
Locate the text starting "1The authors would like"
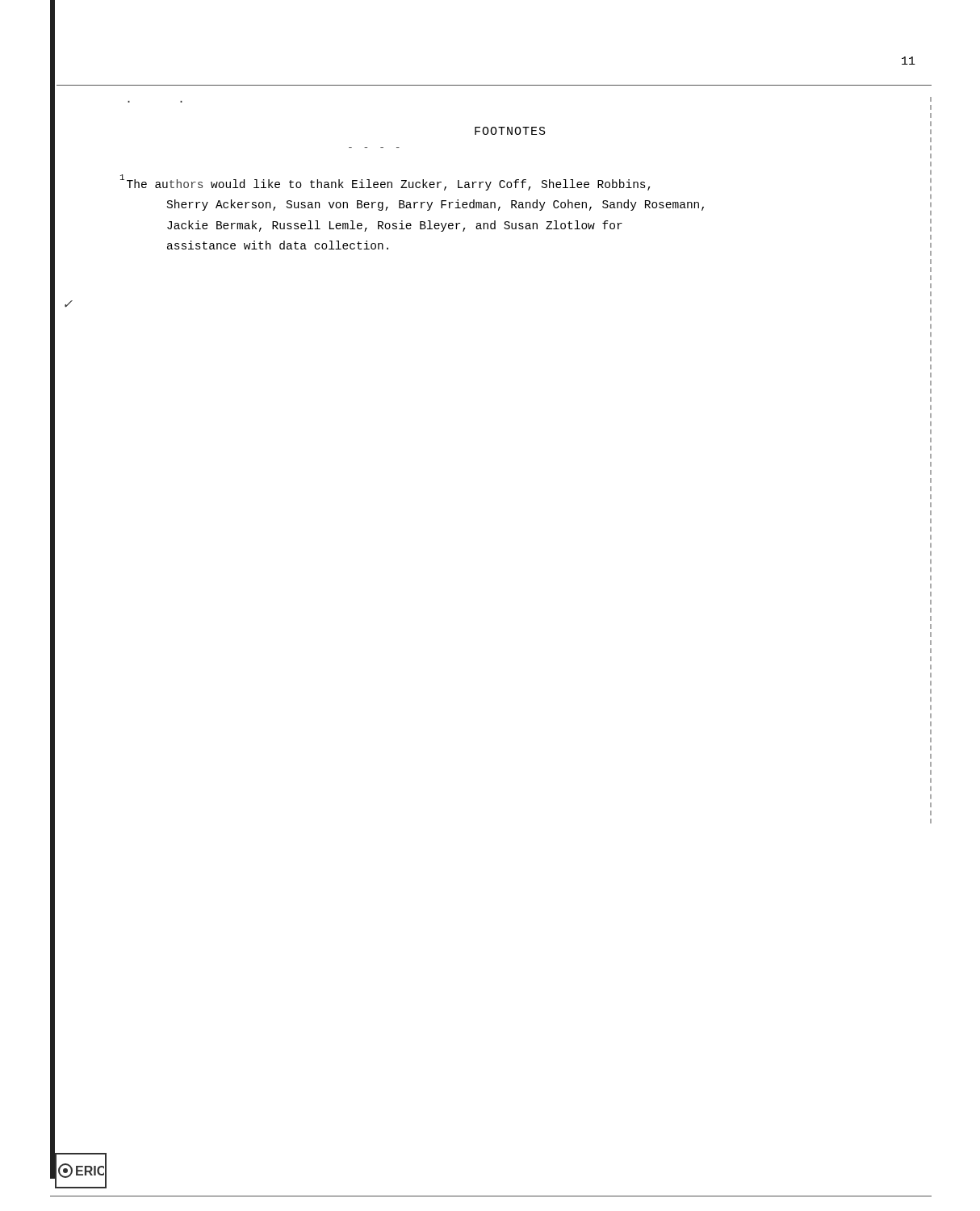513,215
